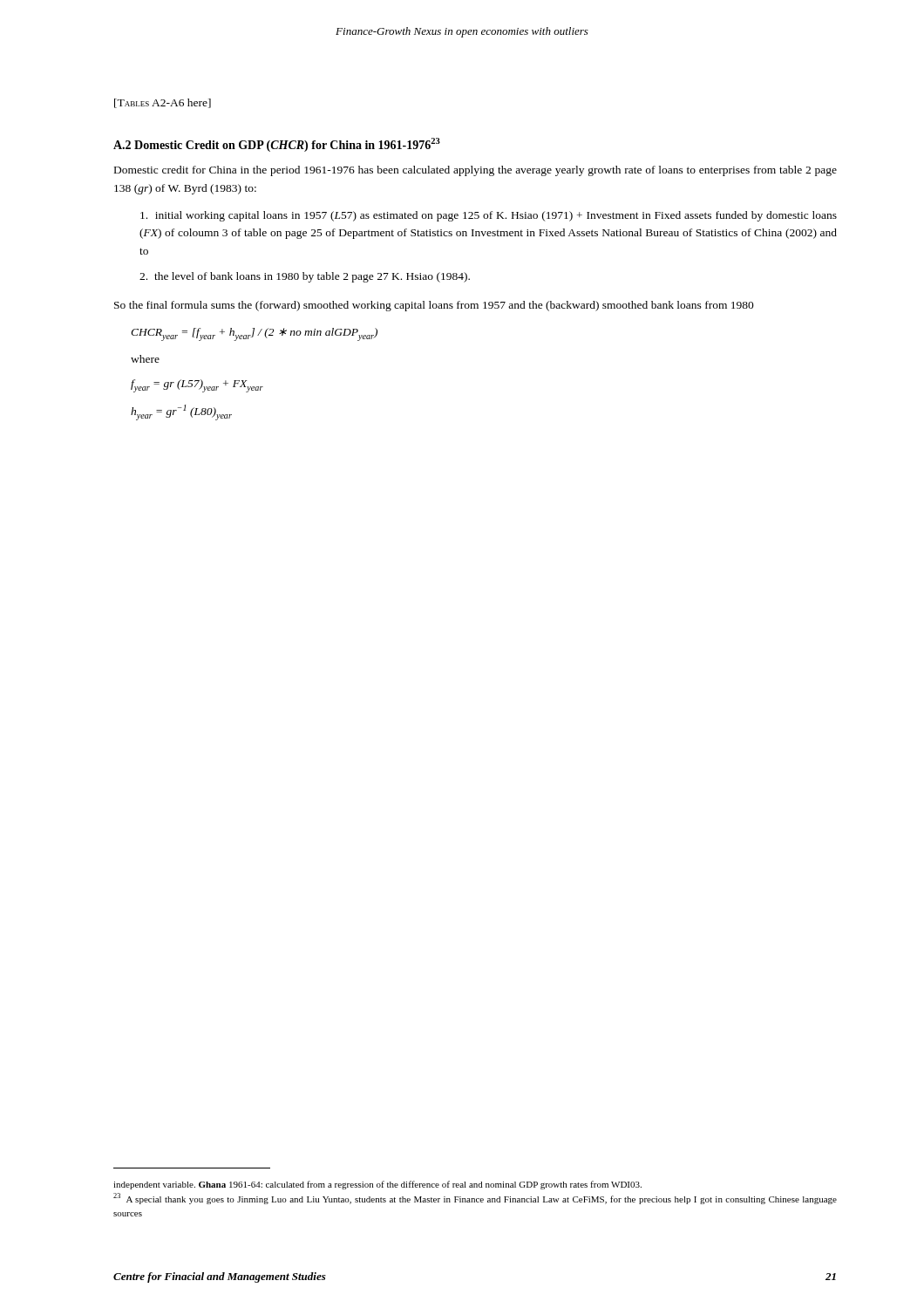This screenshot has height=1308, width=924.
Task: Locate the text block that says "So the final formula sums the (forward)"
Action: [434, 305]
